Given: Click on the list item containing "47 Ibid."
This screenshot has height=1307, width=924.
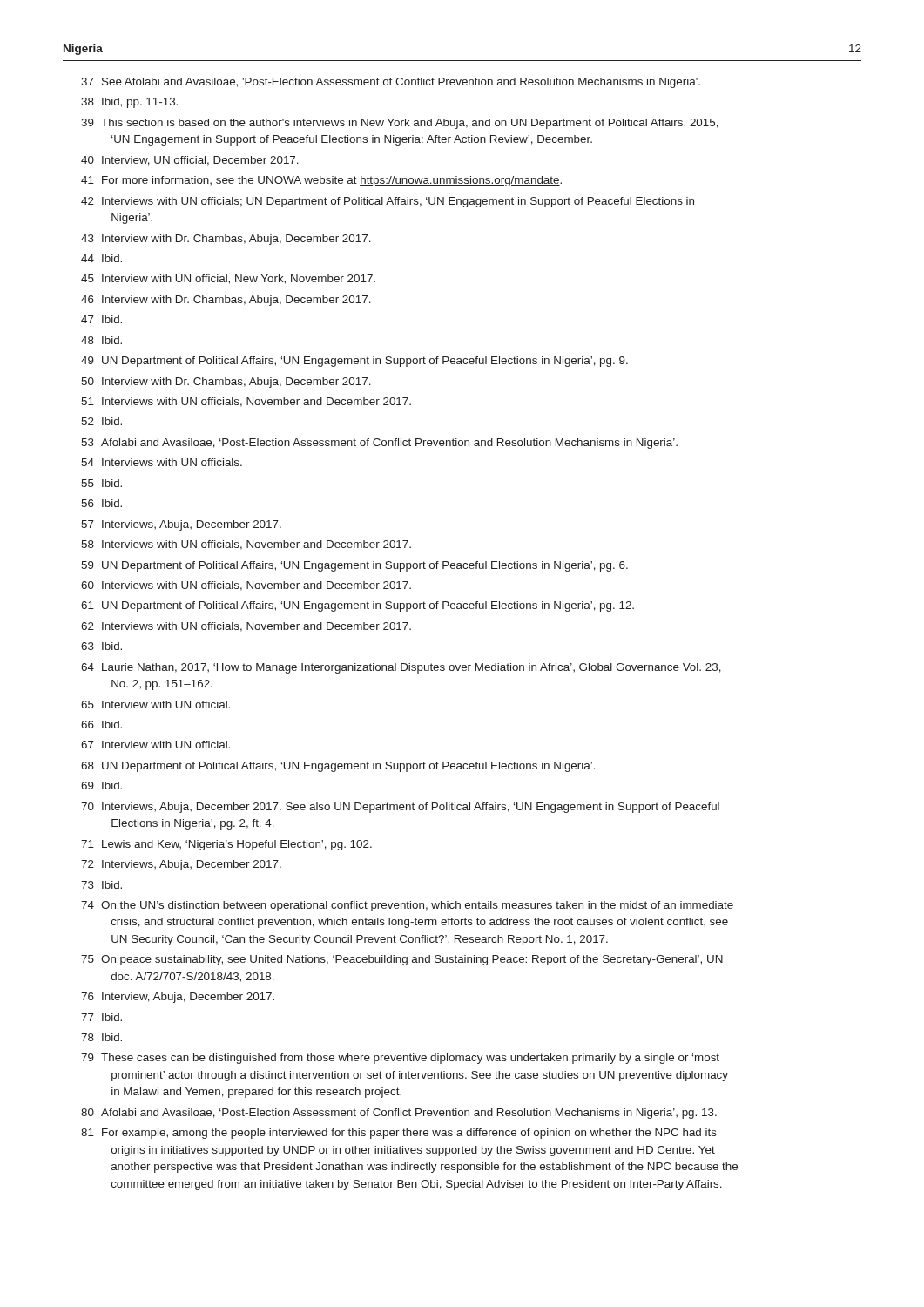Looking at the screenshot, I should pos(101,319).
